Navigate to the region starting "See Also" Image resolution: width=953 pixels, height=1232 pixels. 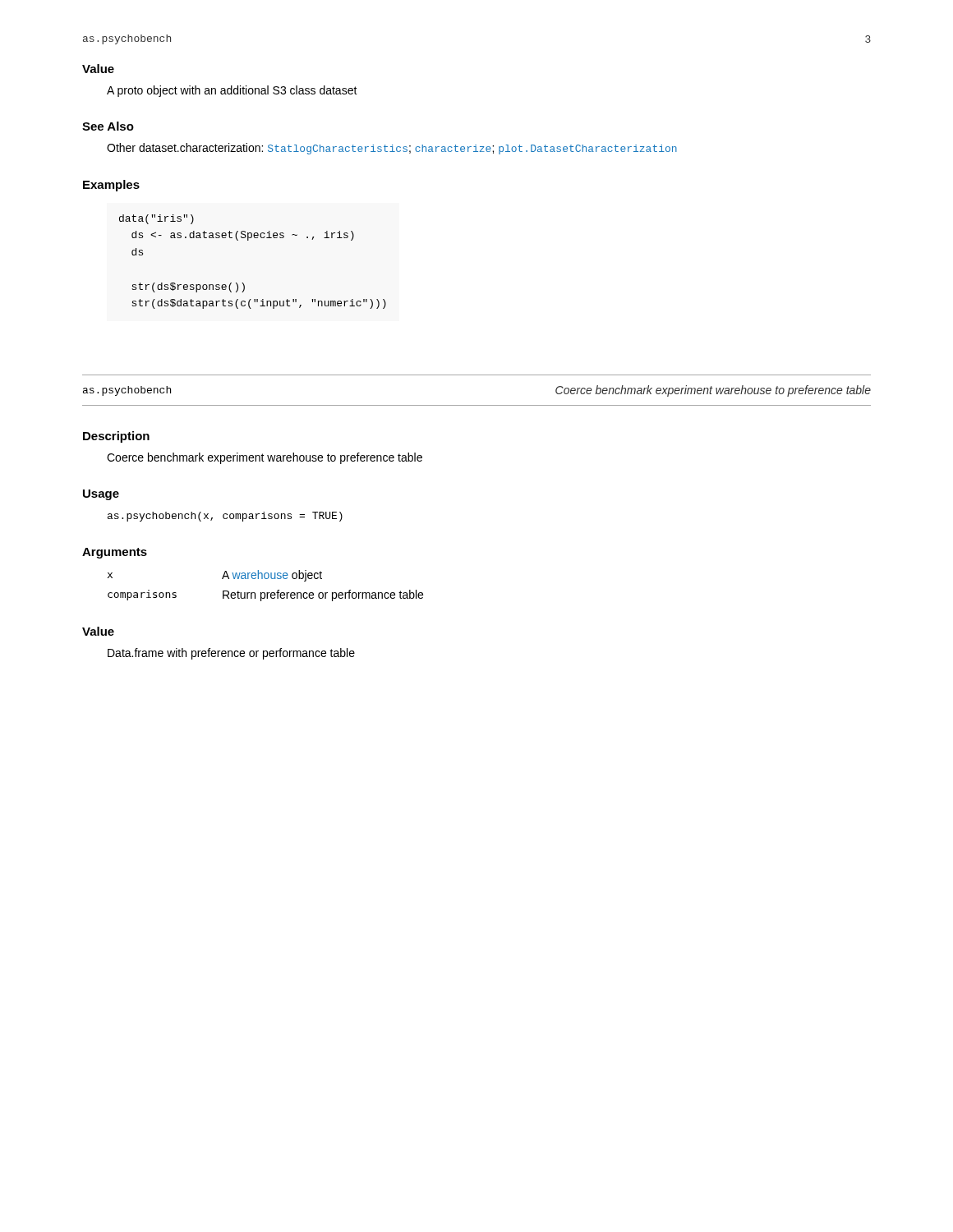108,126
